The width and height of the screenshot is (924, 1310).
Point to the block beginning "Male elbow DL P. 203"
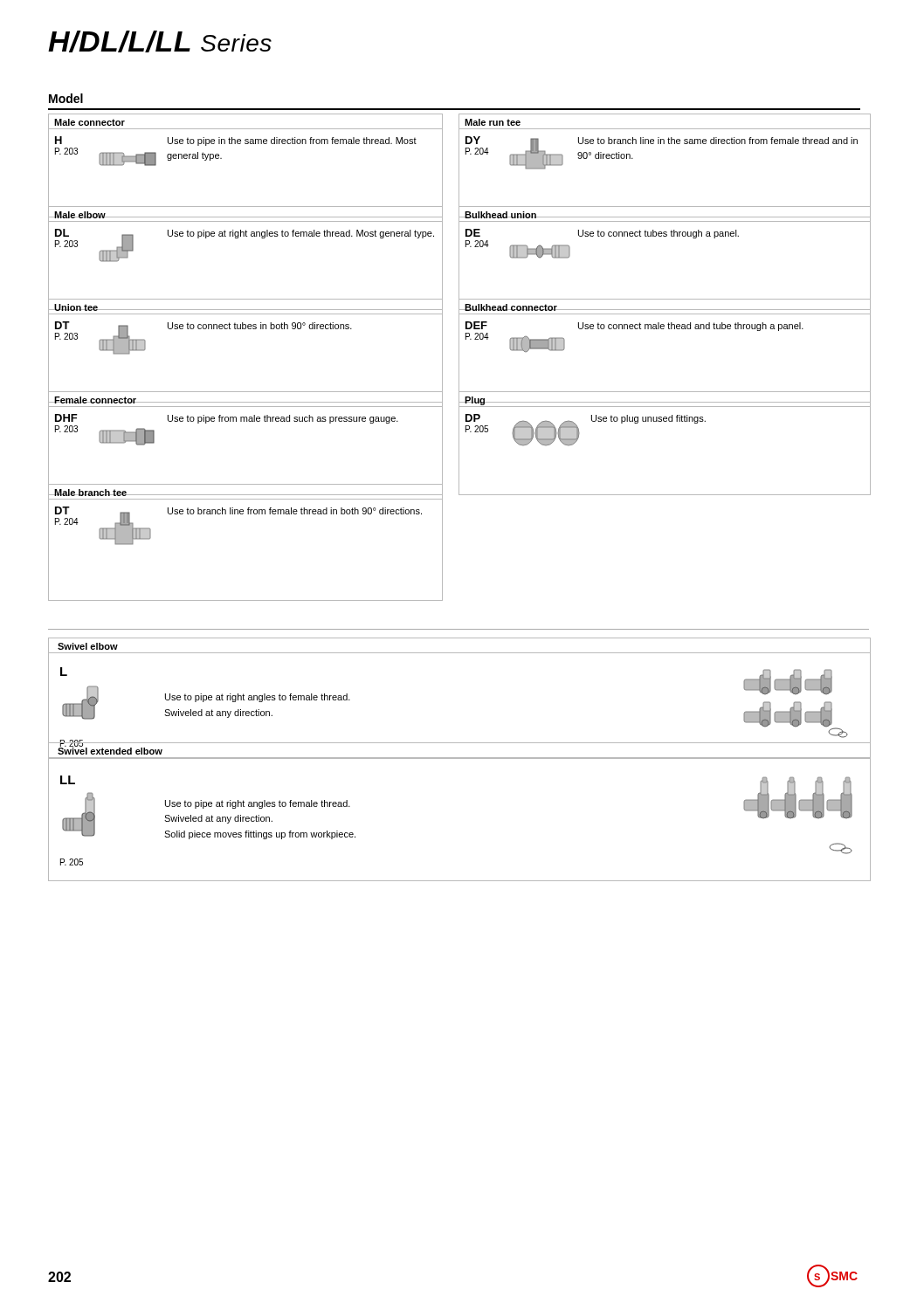pyautogui.click(x=245, y=258)
